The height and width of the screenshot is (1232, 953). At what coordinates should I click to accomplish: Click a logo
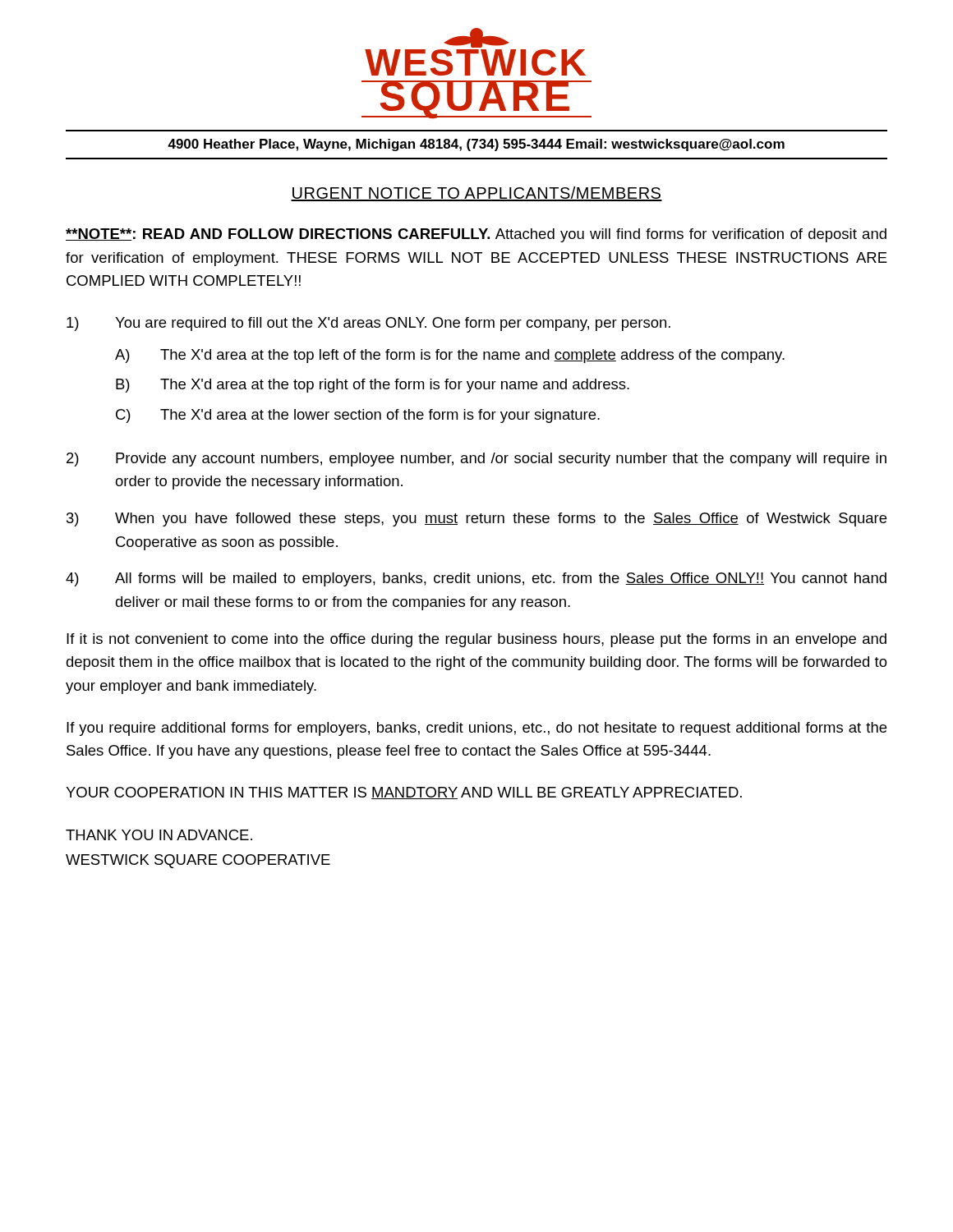pyautogui.click(x=476, y=63)
